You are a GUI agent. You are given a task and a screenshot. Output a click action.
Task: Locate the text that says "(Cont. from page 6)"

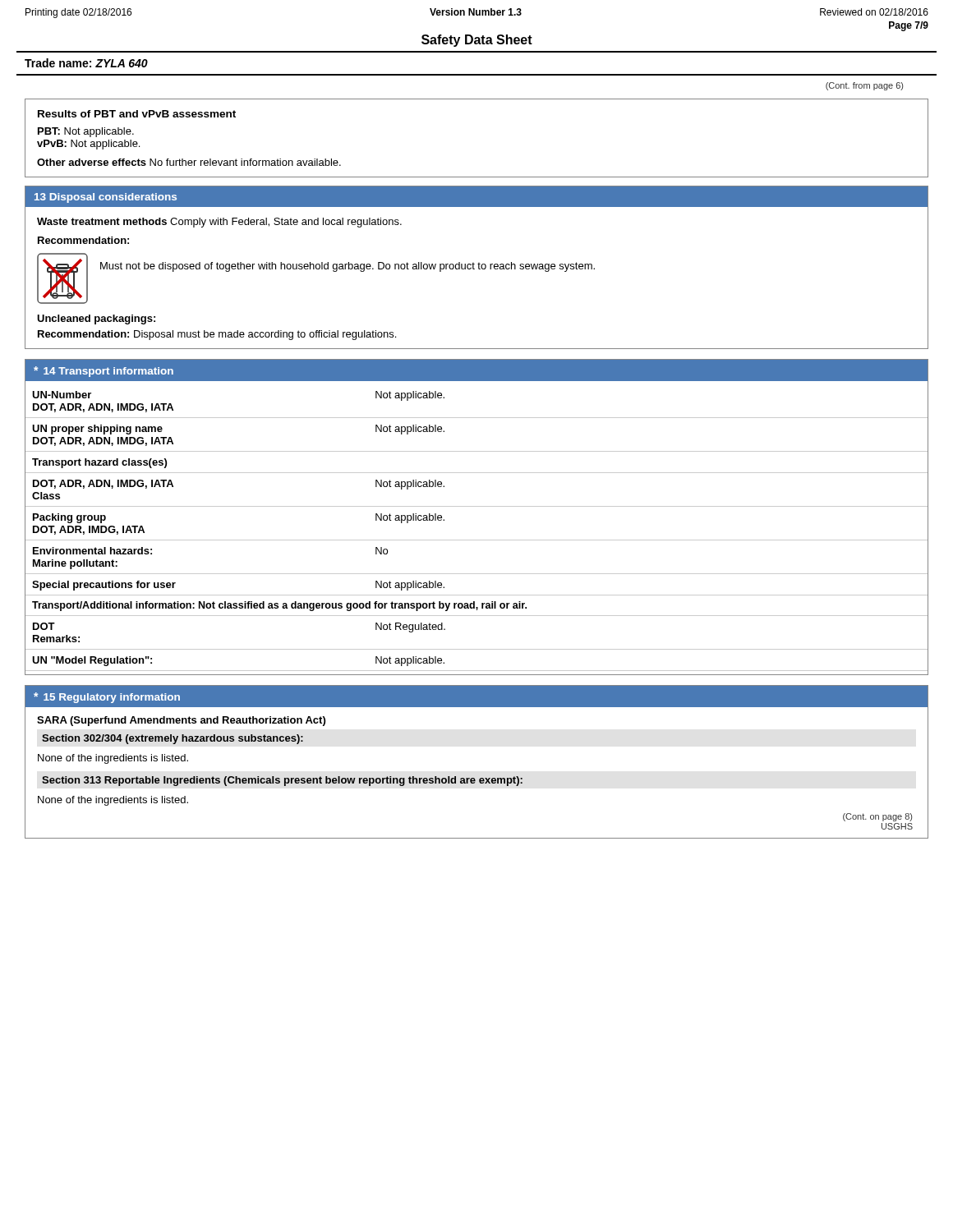point(865,85)
